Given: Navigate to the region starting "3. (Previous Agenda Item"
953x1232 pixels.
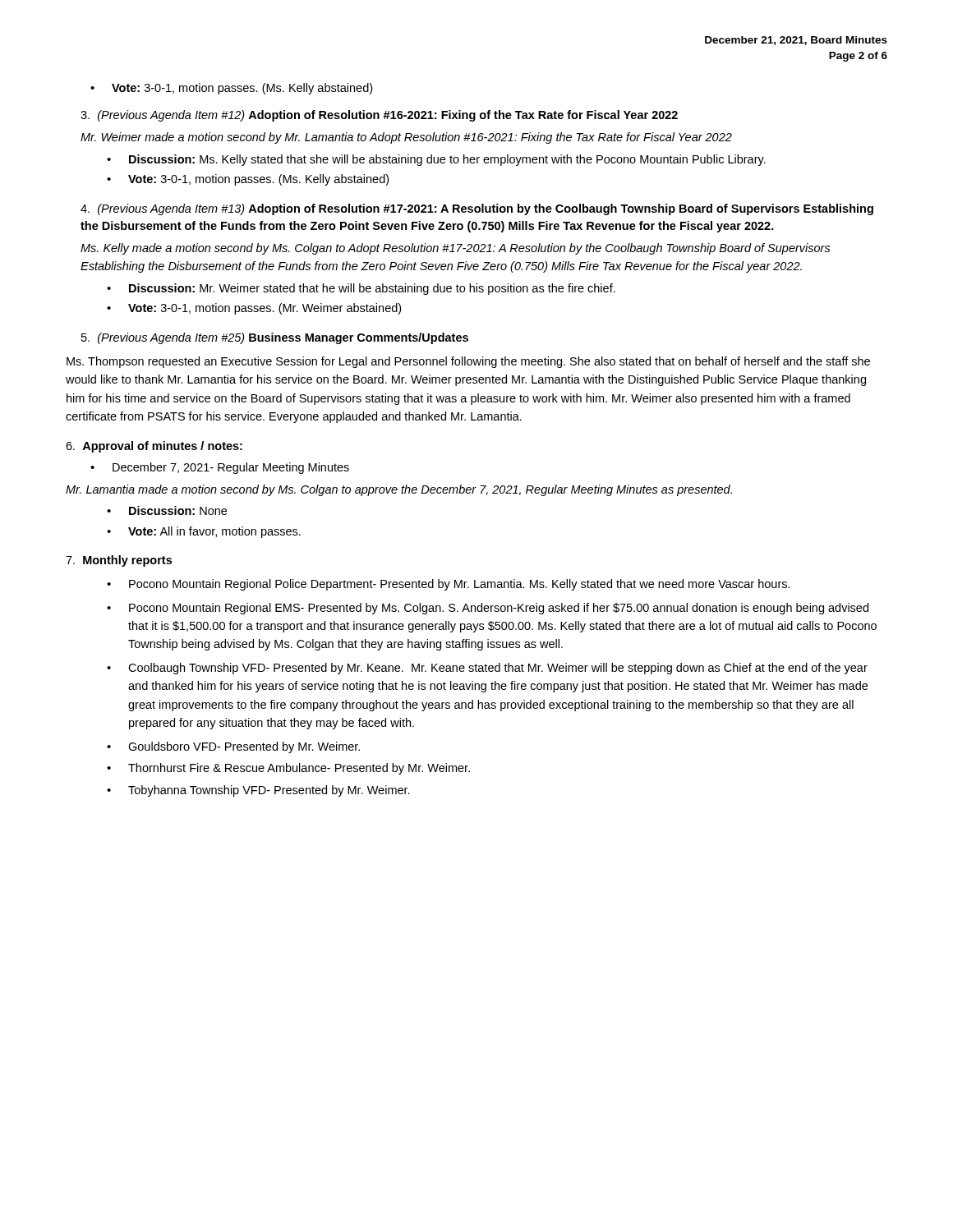Looking at the screenshot, I should pyautogui.click(x=379, y=115).
